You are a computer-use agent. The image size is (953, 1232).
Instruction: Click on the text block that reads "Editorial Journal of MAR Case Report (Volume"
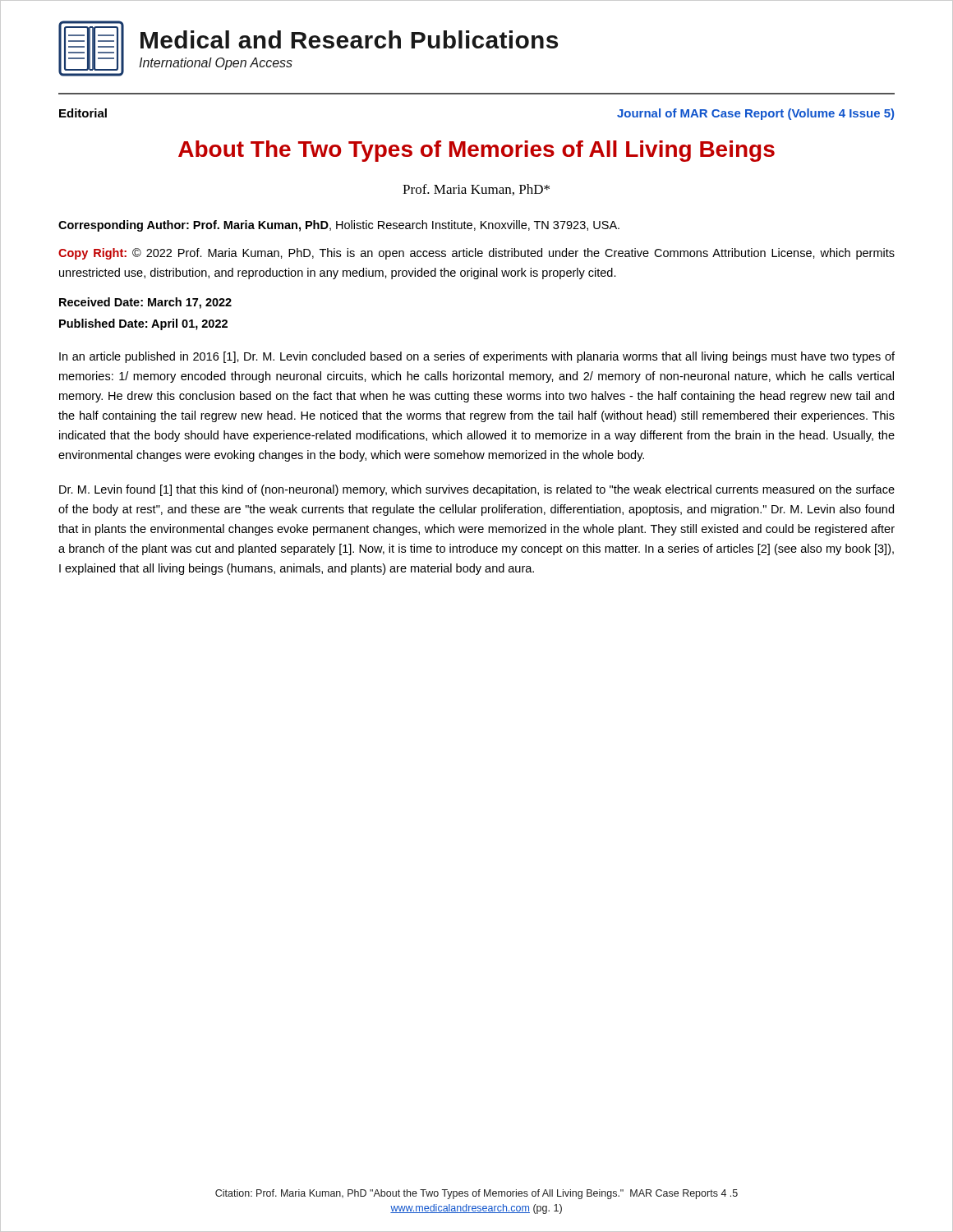coord(87,114)
